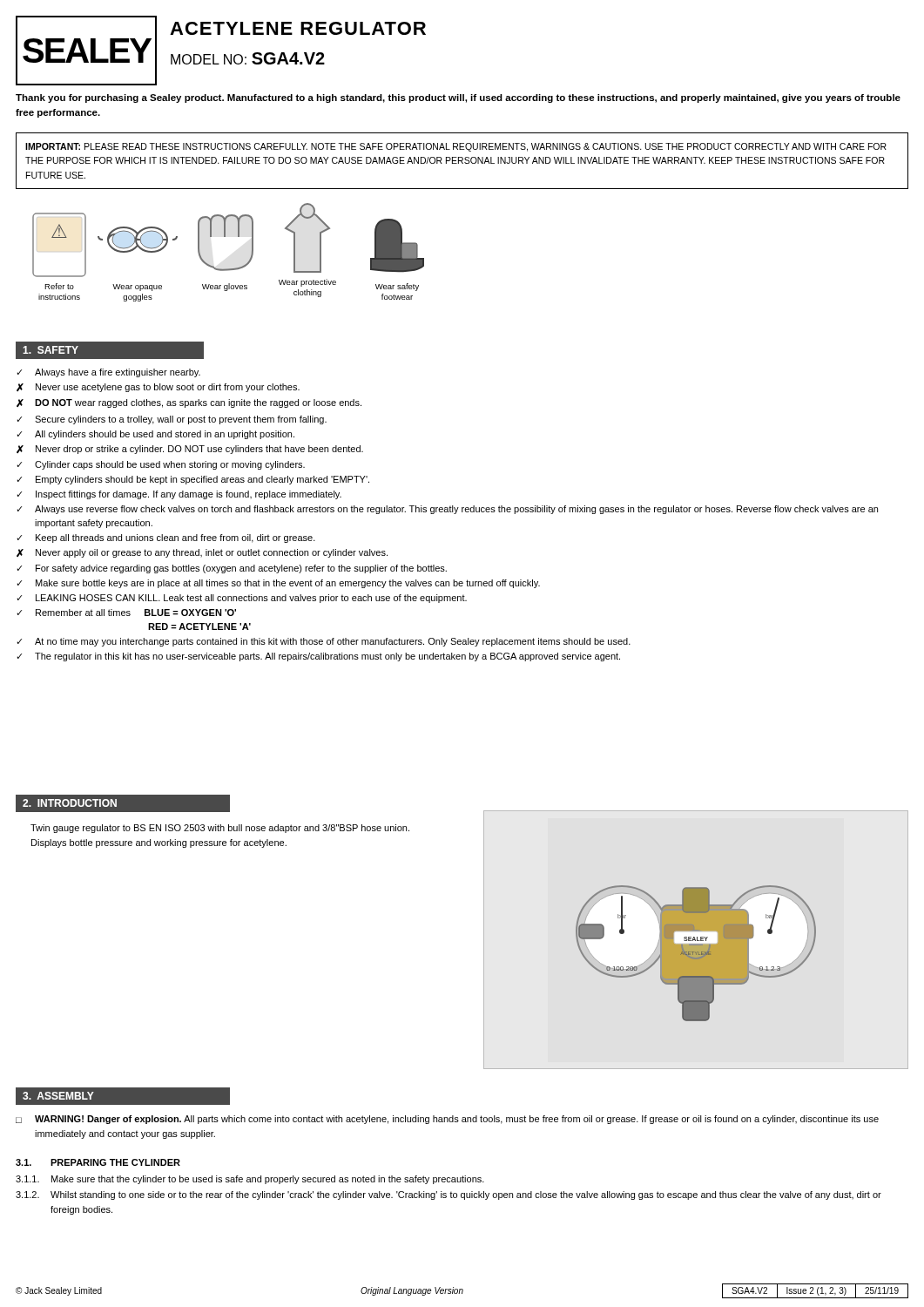Click on the text block starting "1. SAFETY"
The image size is (924, 1307).
coord(50,350)
